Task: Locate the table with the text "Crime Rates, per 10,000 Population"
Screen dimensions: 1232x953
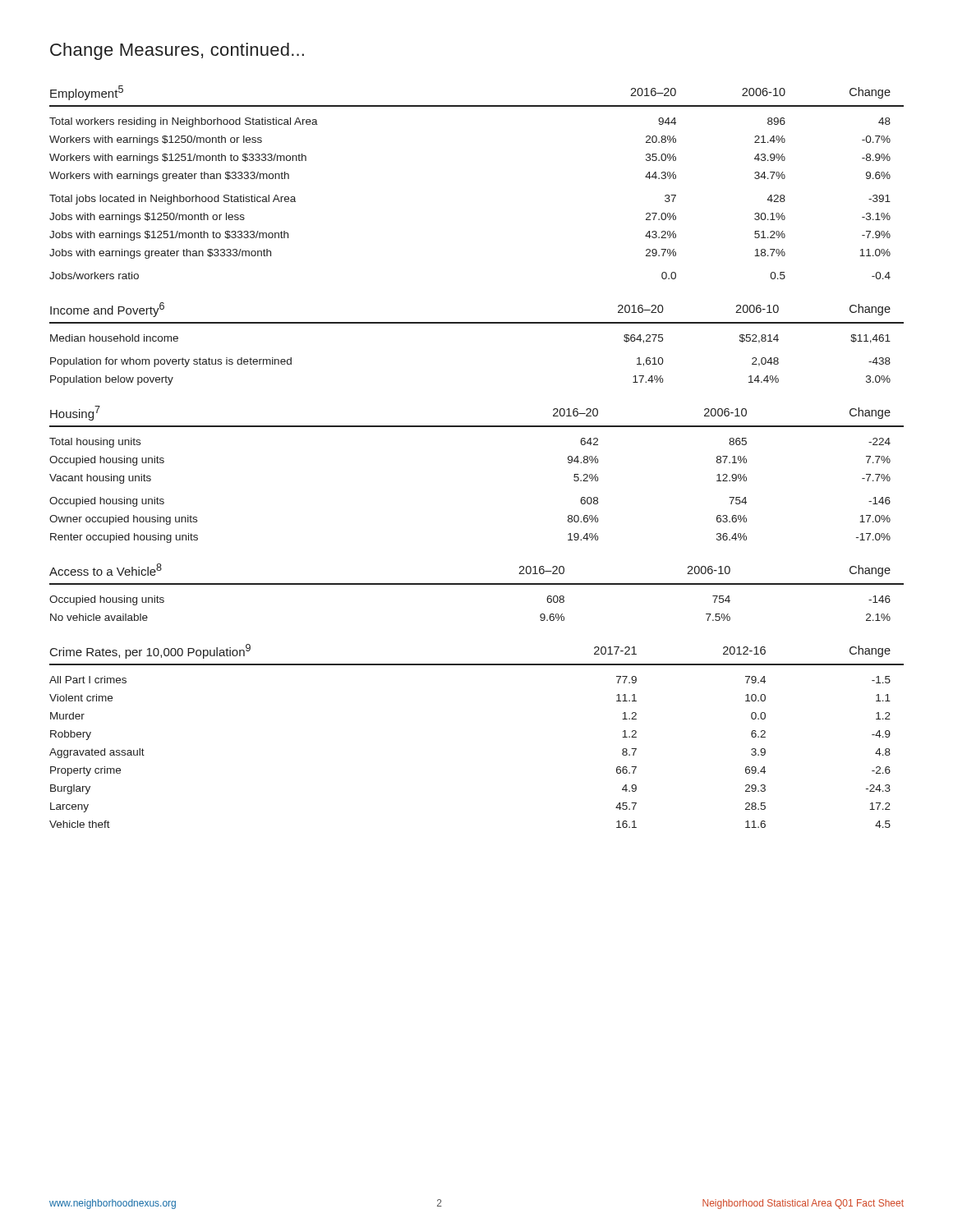Action: [476, 729]
